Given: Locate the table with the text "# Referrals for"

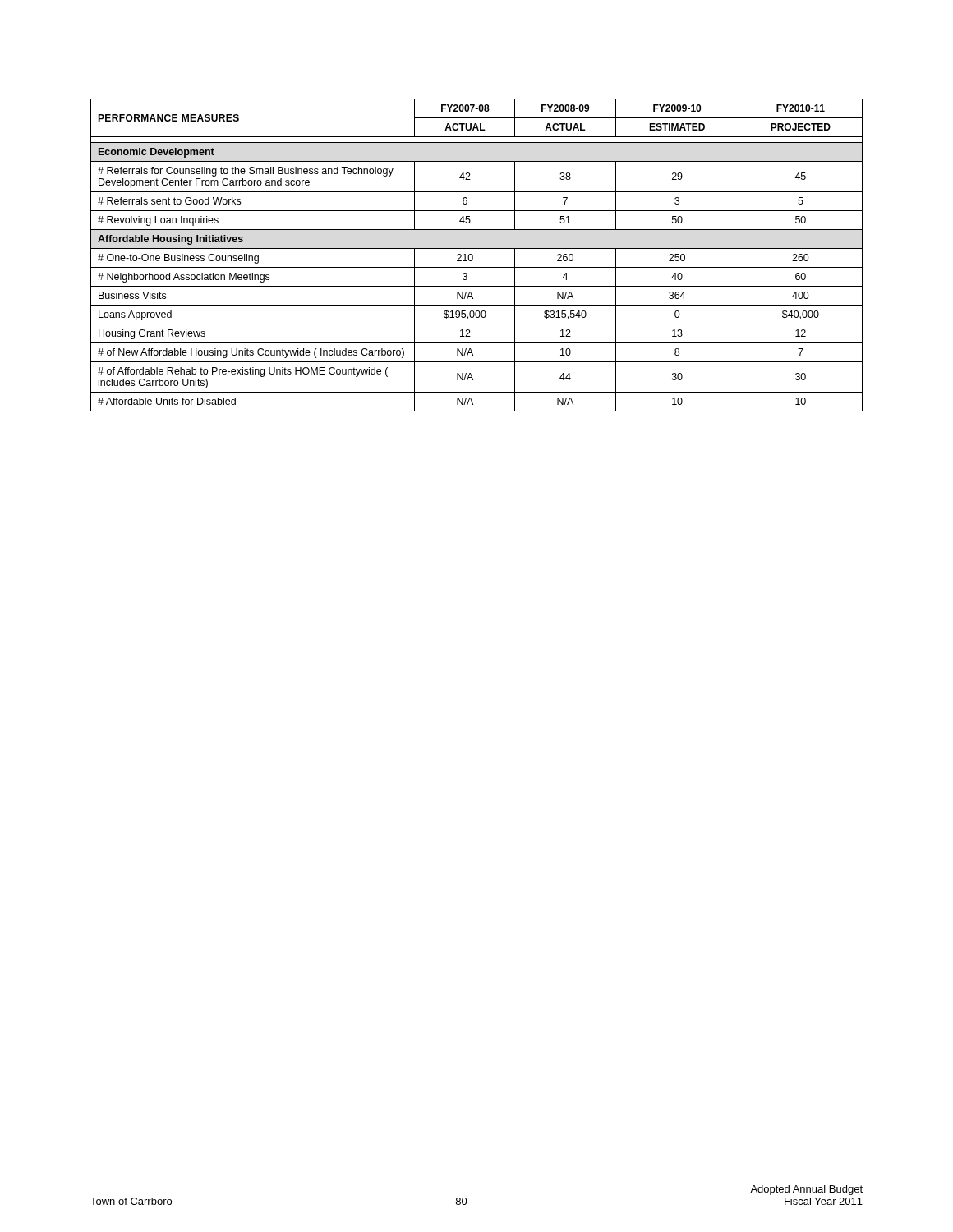Looking at the screenshot, I should (x=476, y=255).
